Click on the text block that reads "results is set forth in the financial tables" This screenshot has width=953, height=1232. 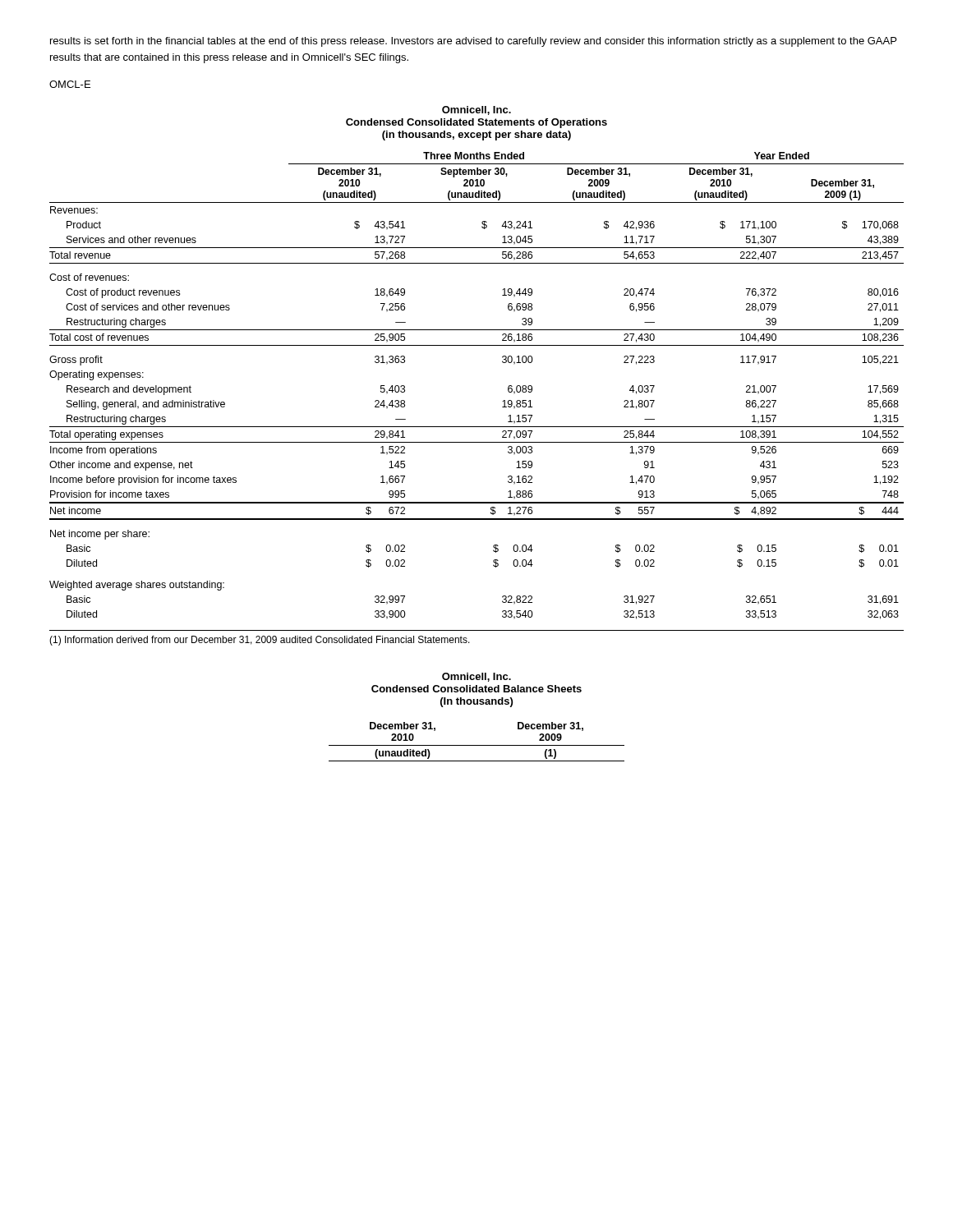pyautogui.click(x=473, y=49)
